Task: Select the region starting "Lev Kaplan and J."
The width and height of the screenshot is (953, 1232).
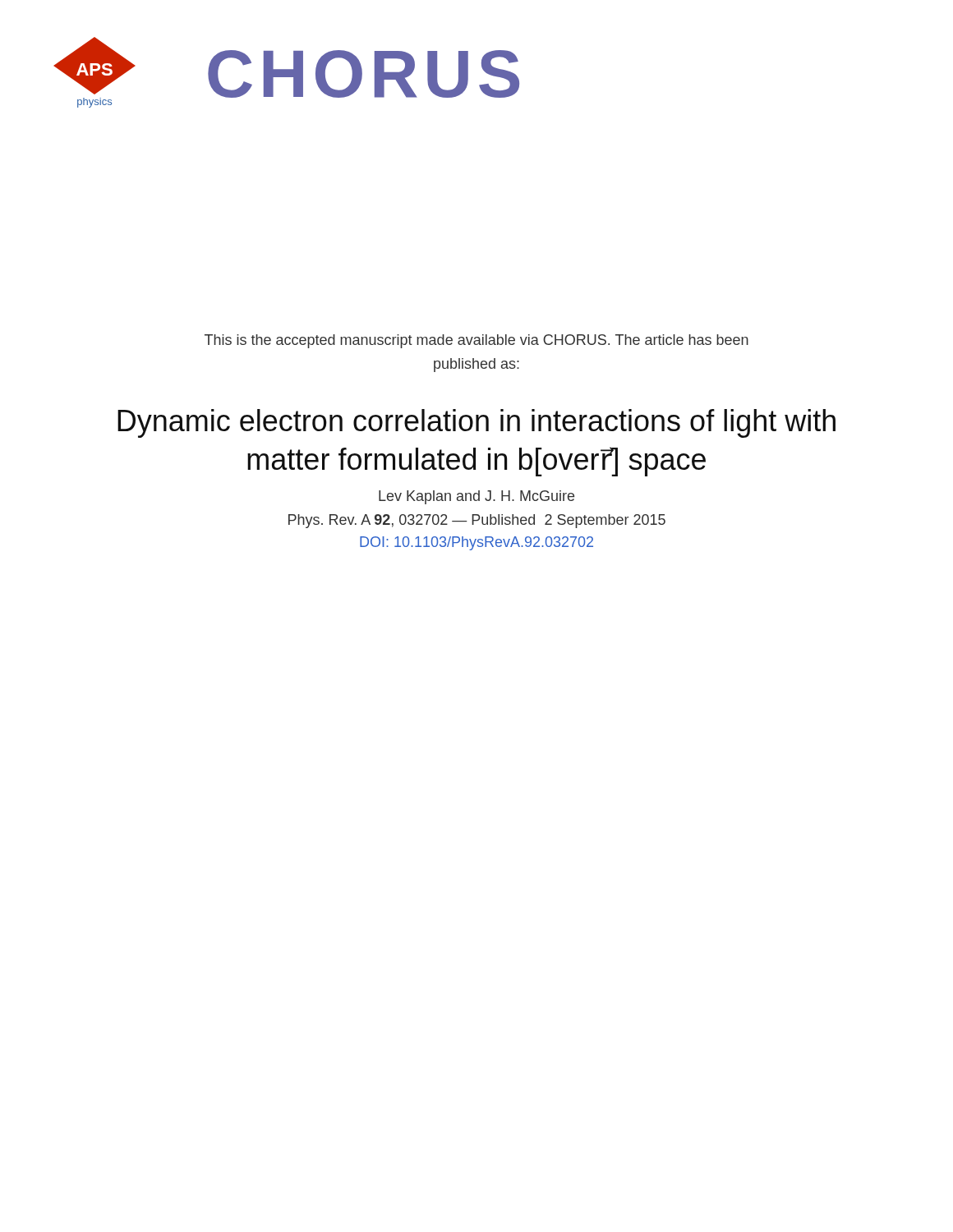Action: (x=476, y=496)
